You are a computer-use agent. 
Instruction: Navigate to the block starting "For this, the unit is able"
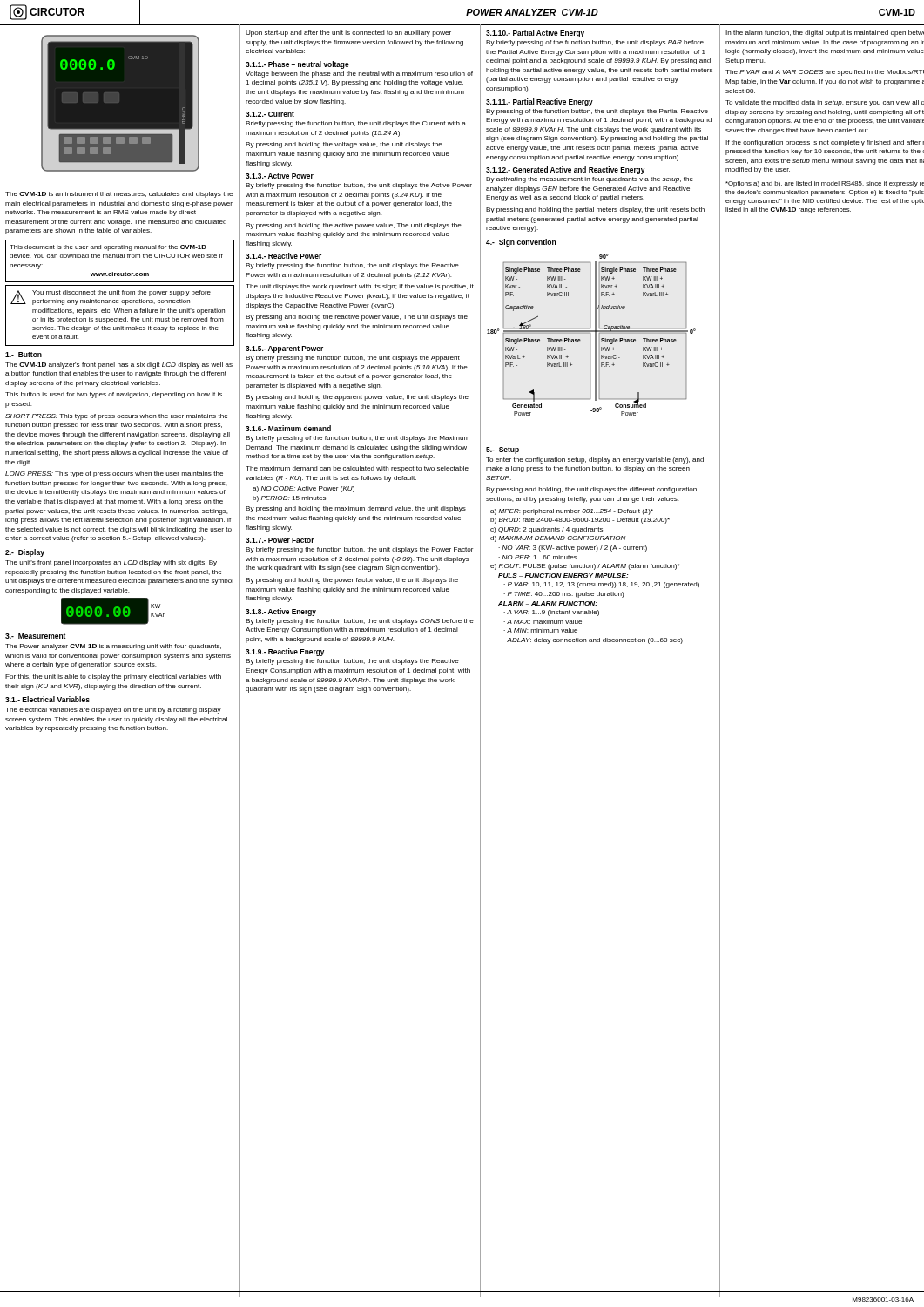tap(113, 681)
